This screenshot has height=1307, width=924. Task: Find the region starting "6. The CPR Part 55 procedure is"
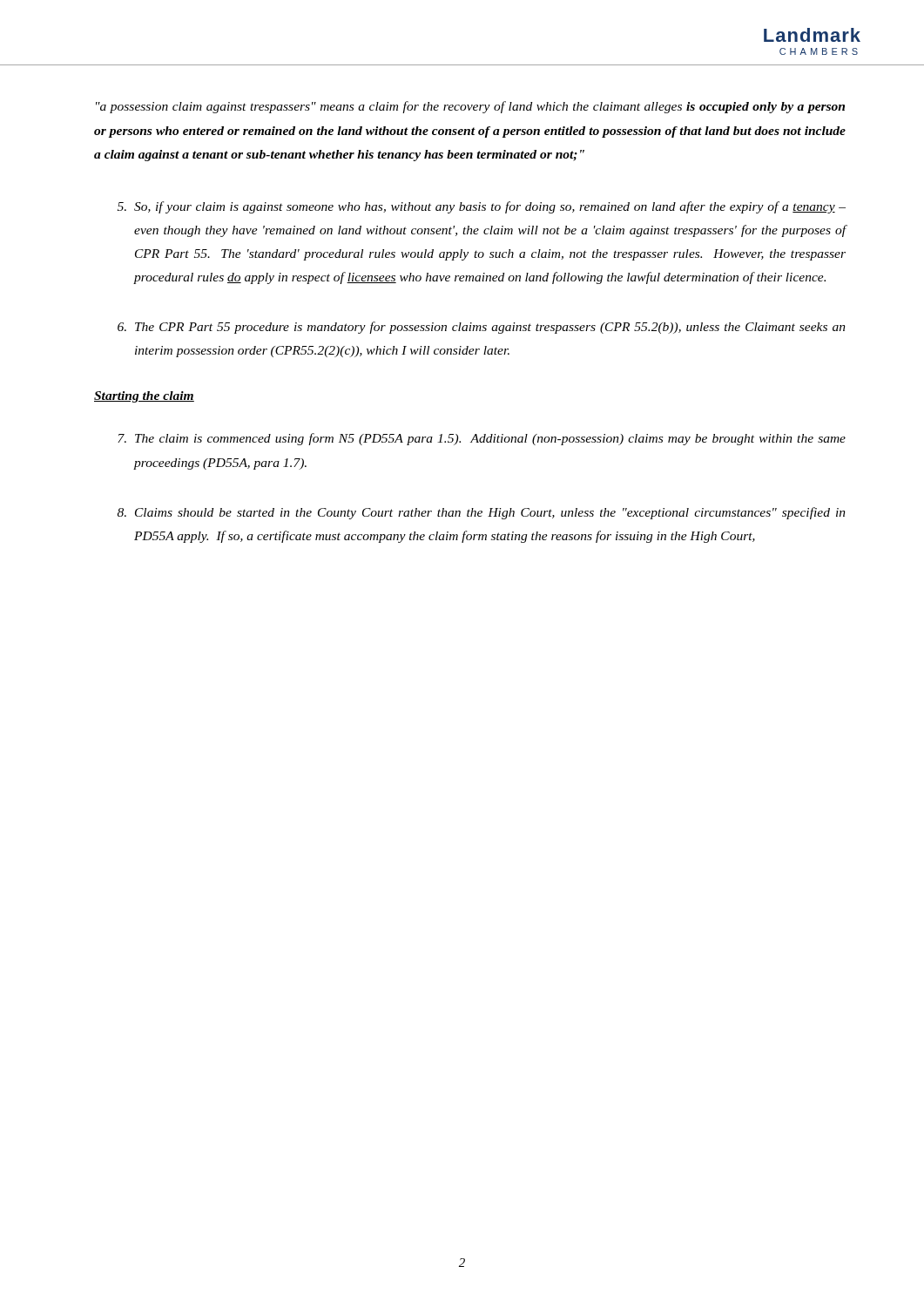click(x=470, y=338)
